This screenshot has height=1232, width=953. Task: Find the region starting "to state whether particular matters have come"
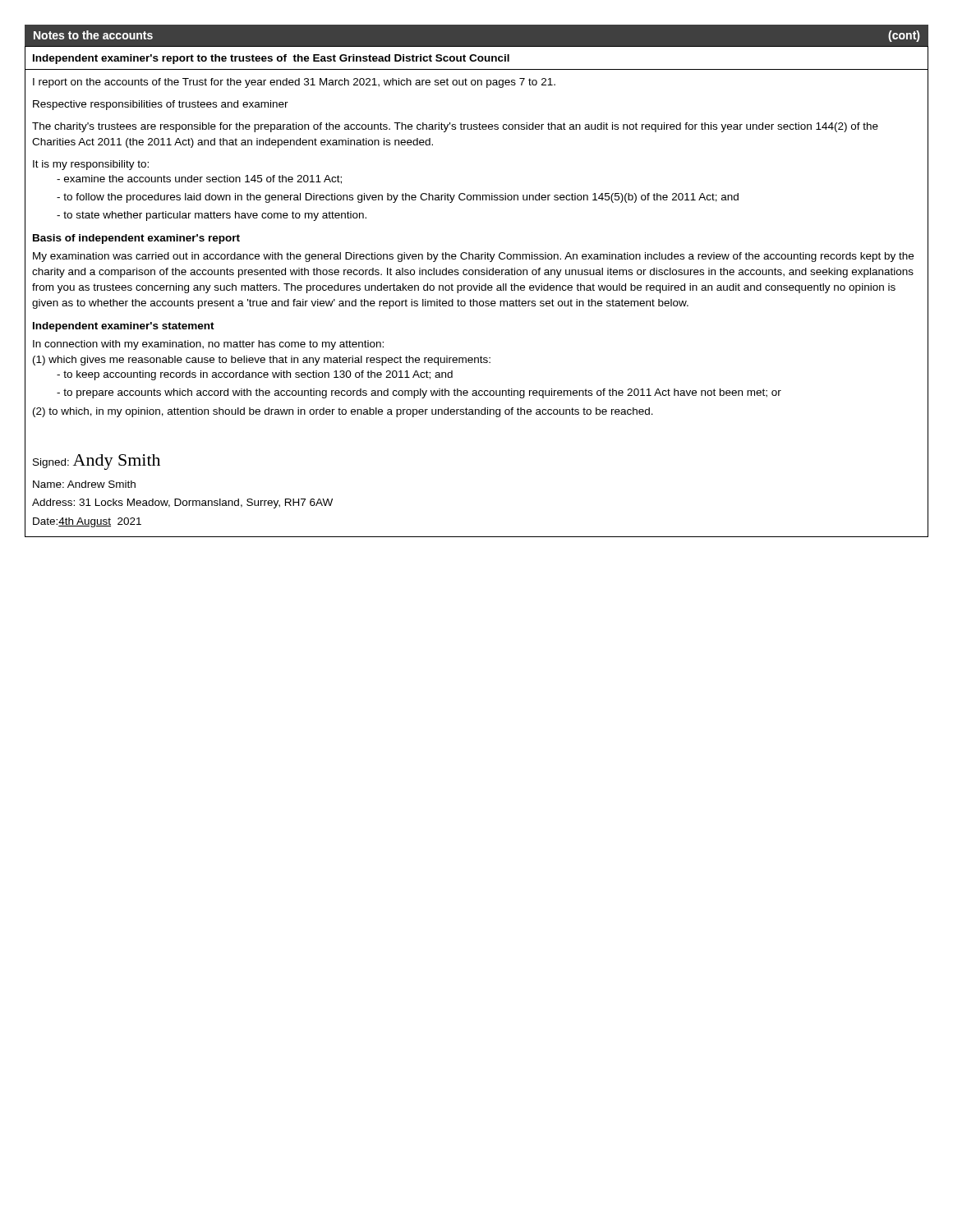pyautogui.click(x=212, y=215)
